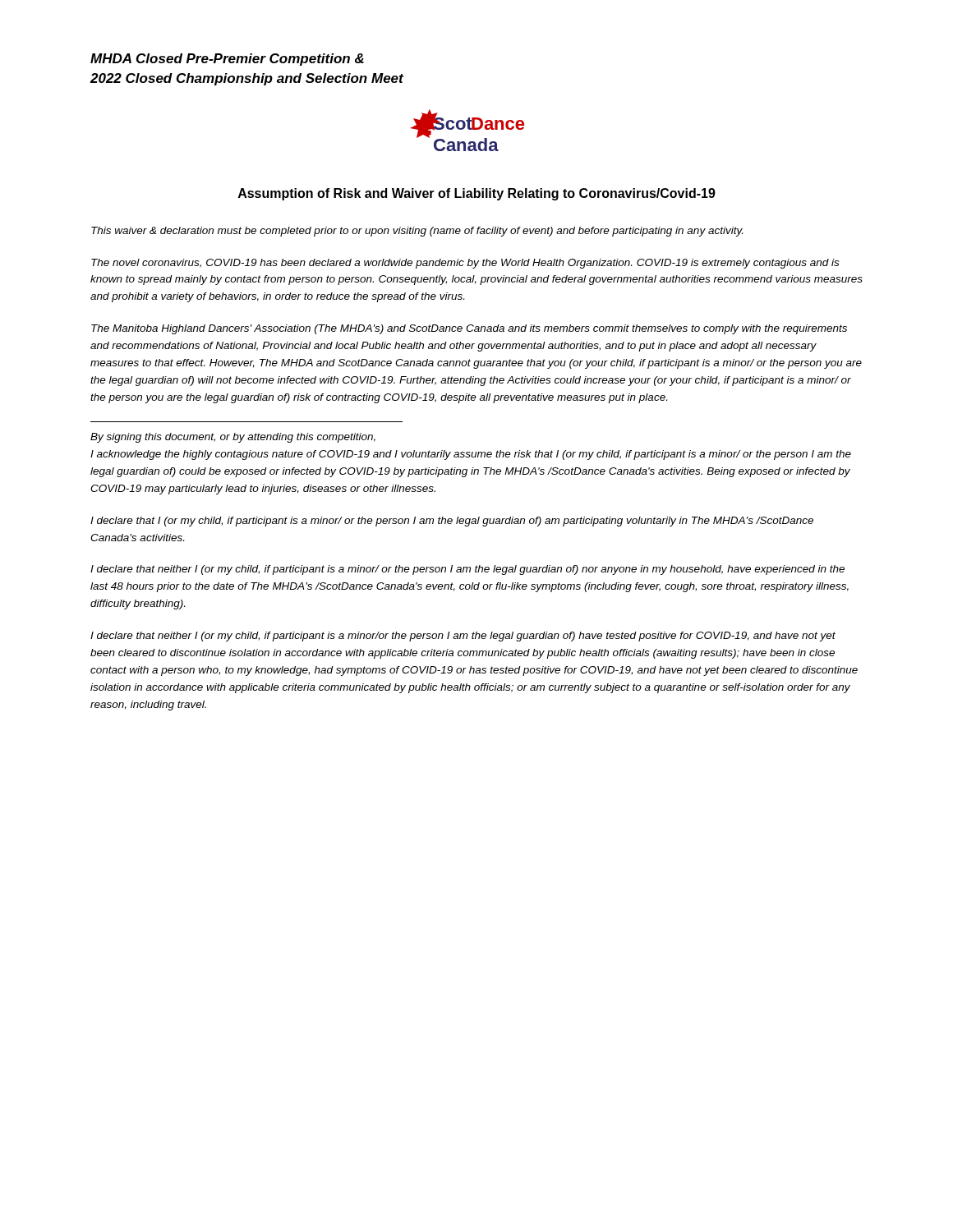Where is the title that starts "MHDA Closed Pre-Premier"?
This screenshot has height=1232, width=953.
tap(247, 68)
